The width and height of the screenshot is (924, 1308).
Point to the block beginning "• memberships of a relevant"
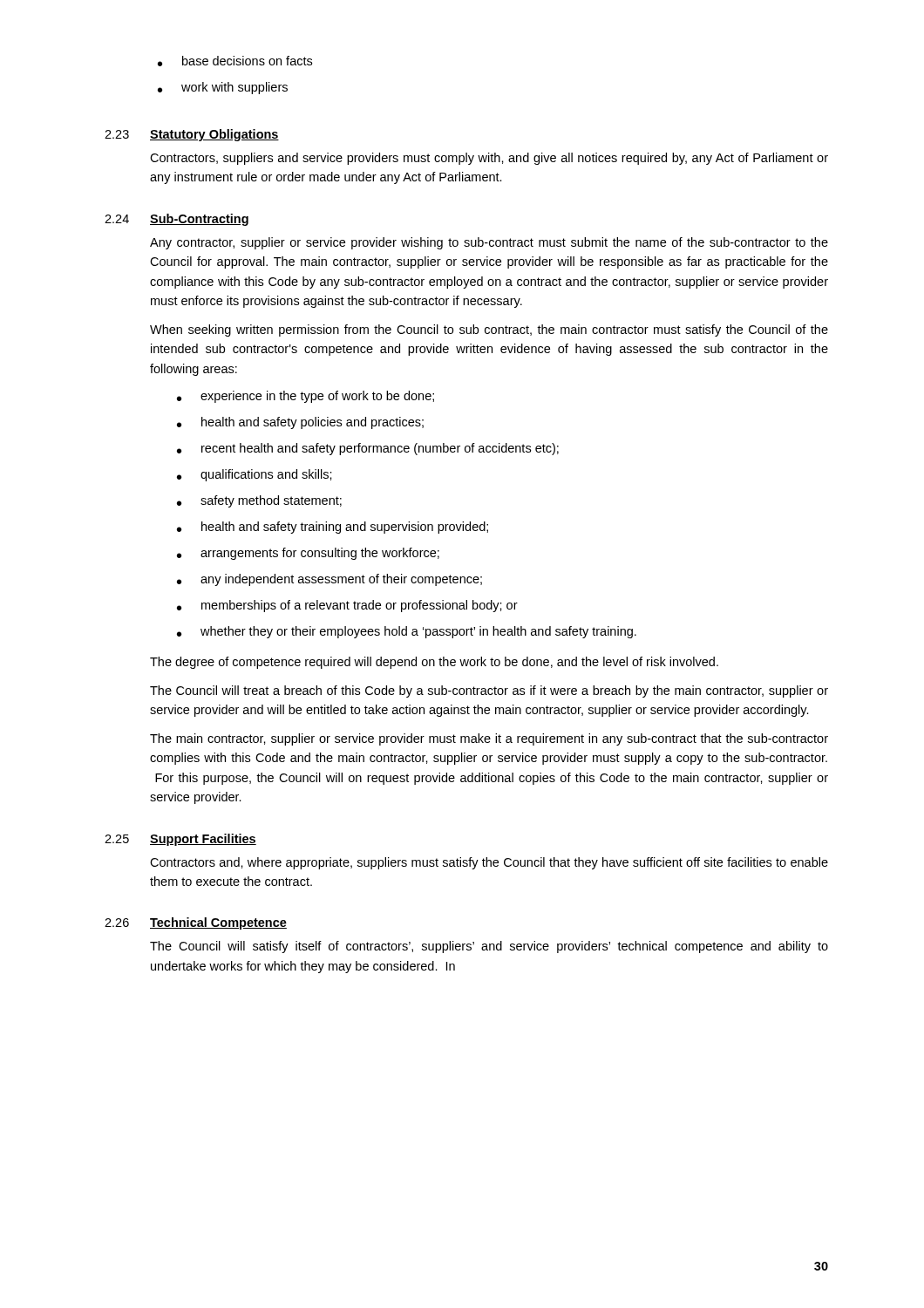click(502, 608)
